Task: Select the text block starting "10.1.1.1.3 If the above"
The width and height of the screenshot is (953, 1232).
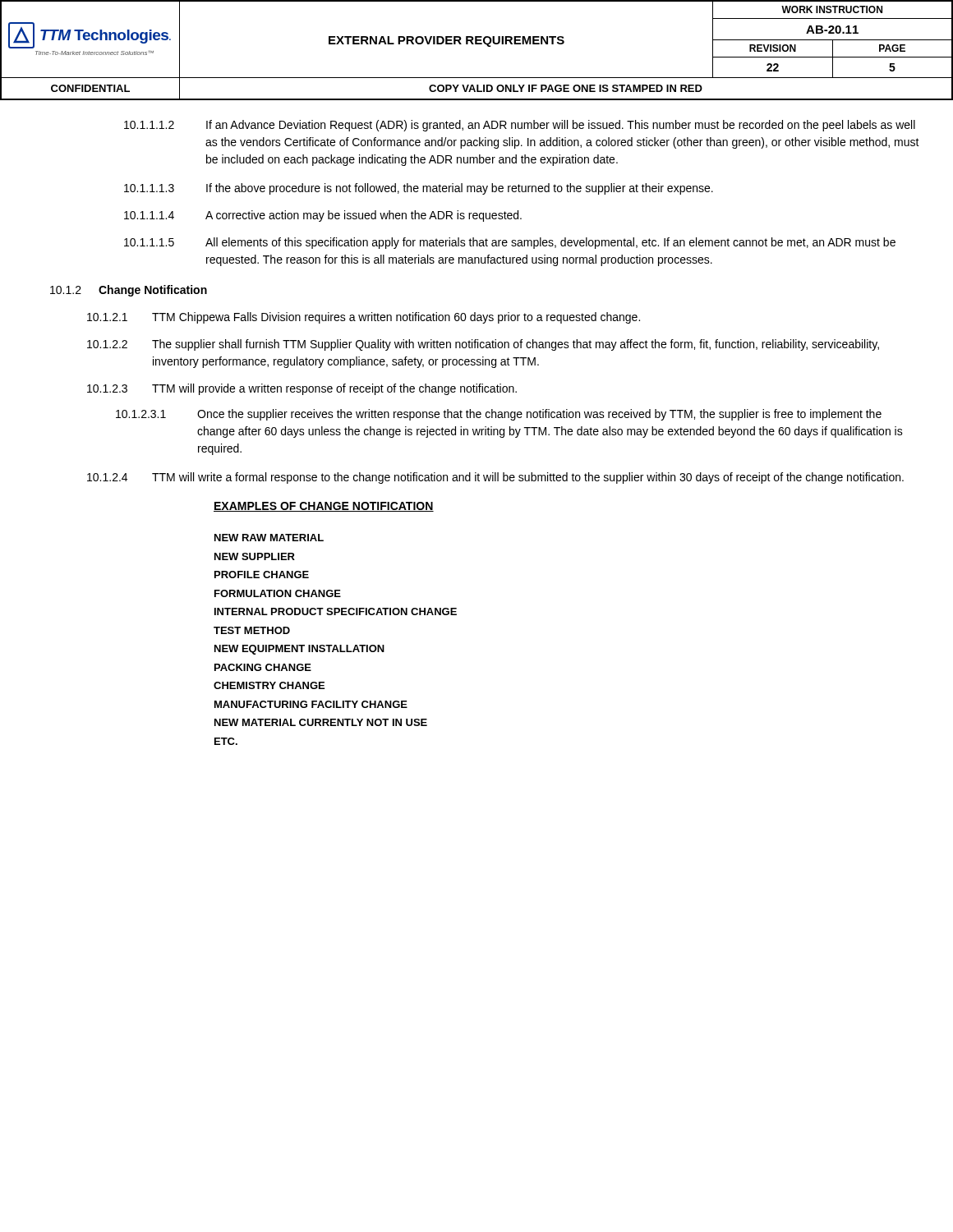Action: click(x=522, y=188)
